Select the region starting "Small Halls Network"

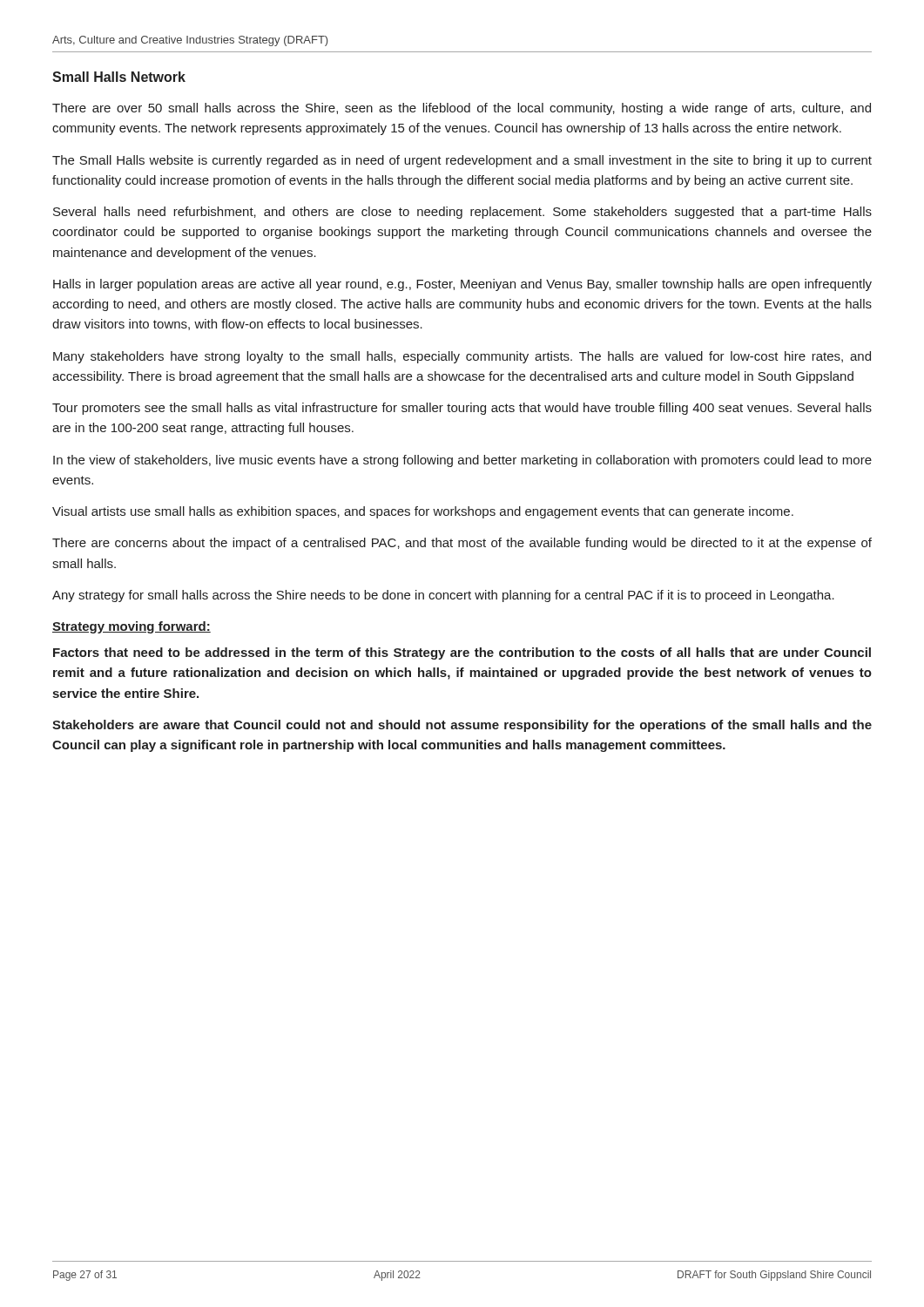pos(119,77)
